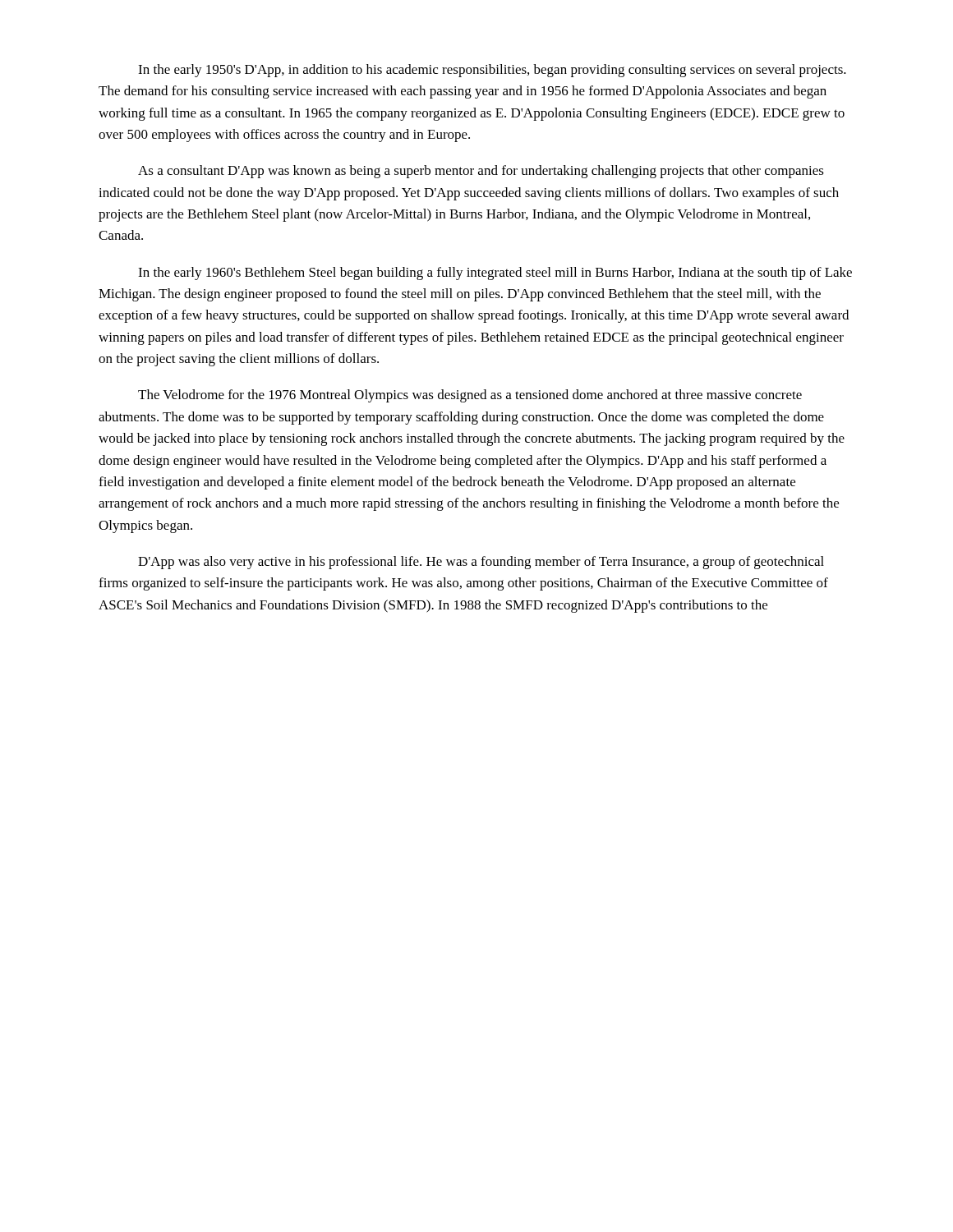The width and height of the screenshot is (953, 1232).
Task: Point to the text starting "D'App was also very active in"
Action: [476, 583]
